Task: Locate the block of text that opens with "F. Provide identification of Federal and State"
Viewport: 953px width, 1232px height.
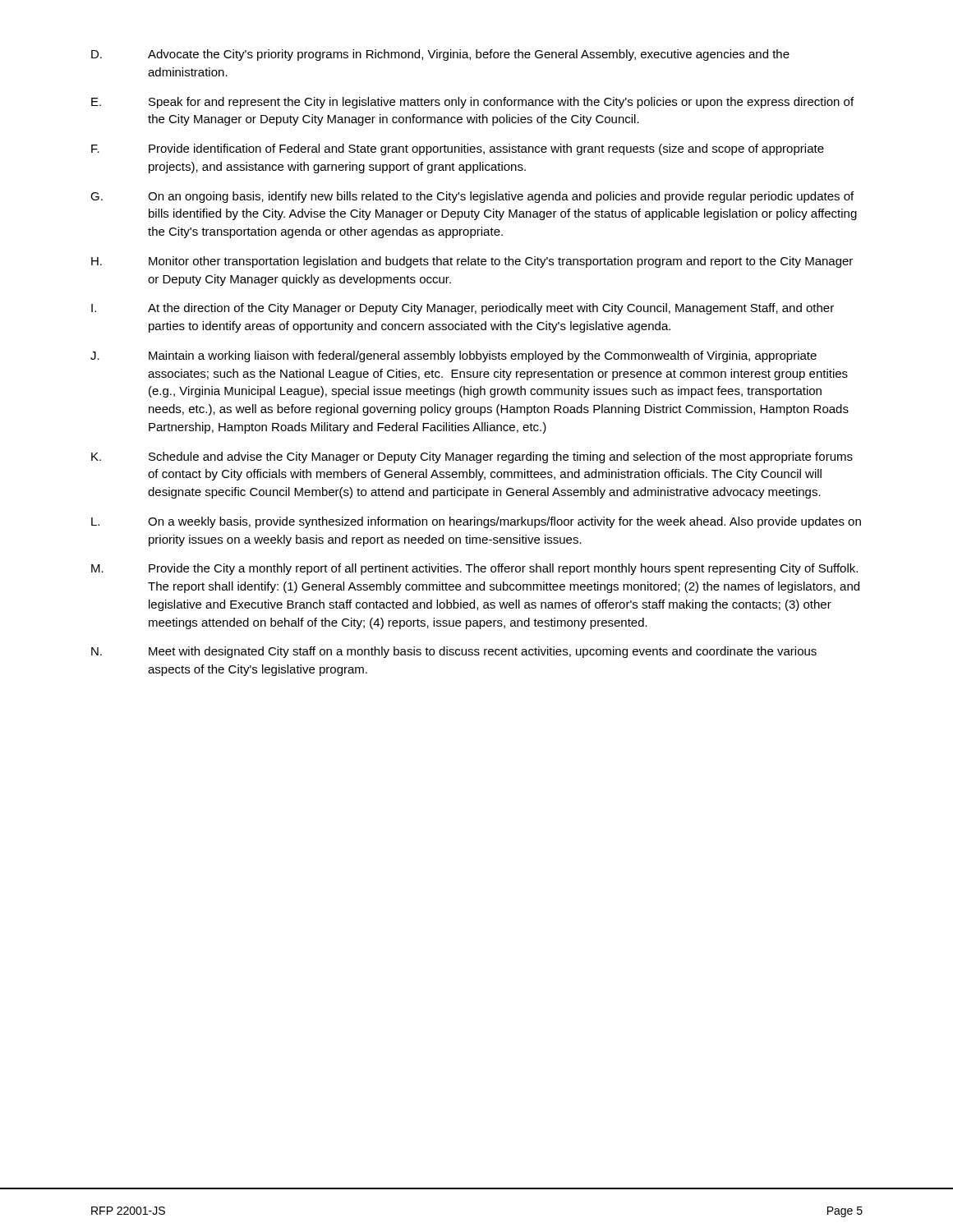Action: click(x=476, y=157)
